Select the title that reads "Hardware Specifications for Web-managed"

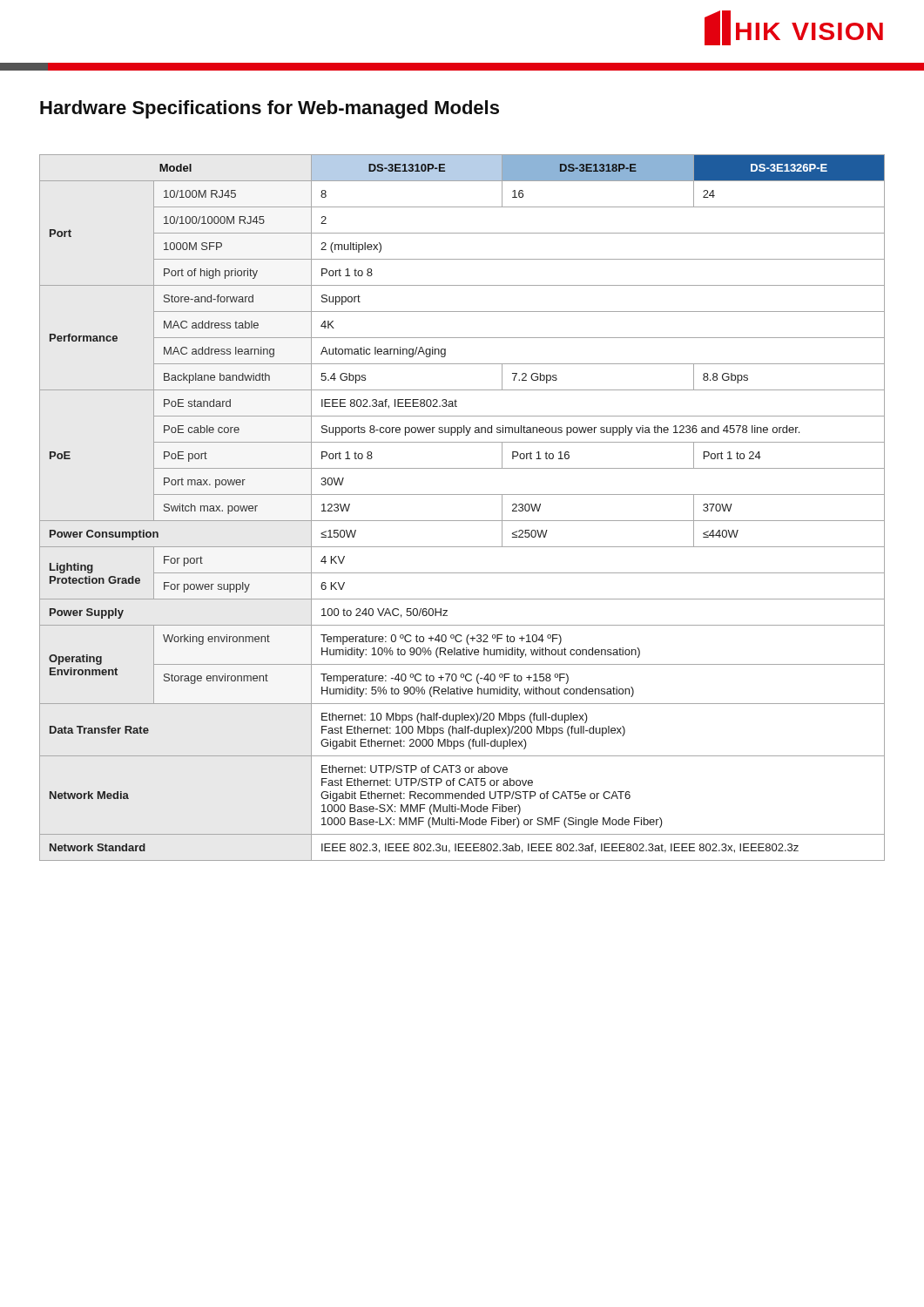coord(269,108)
